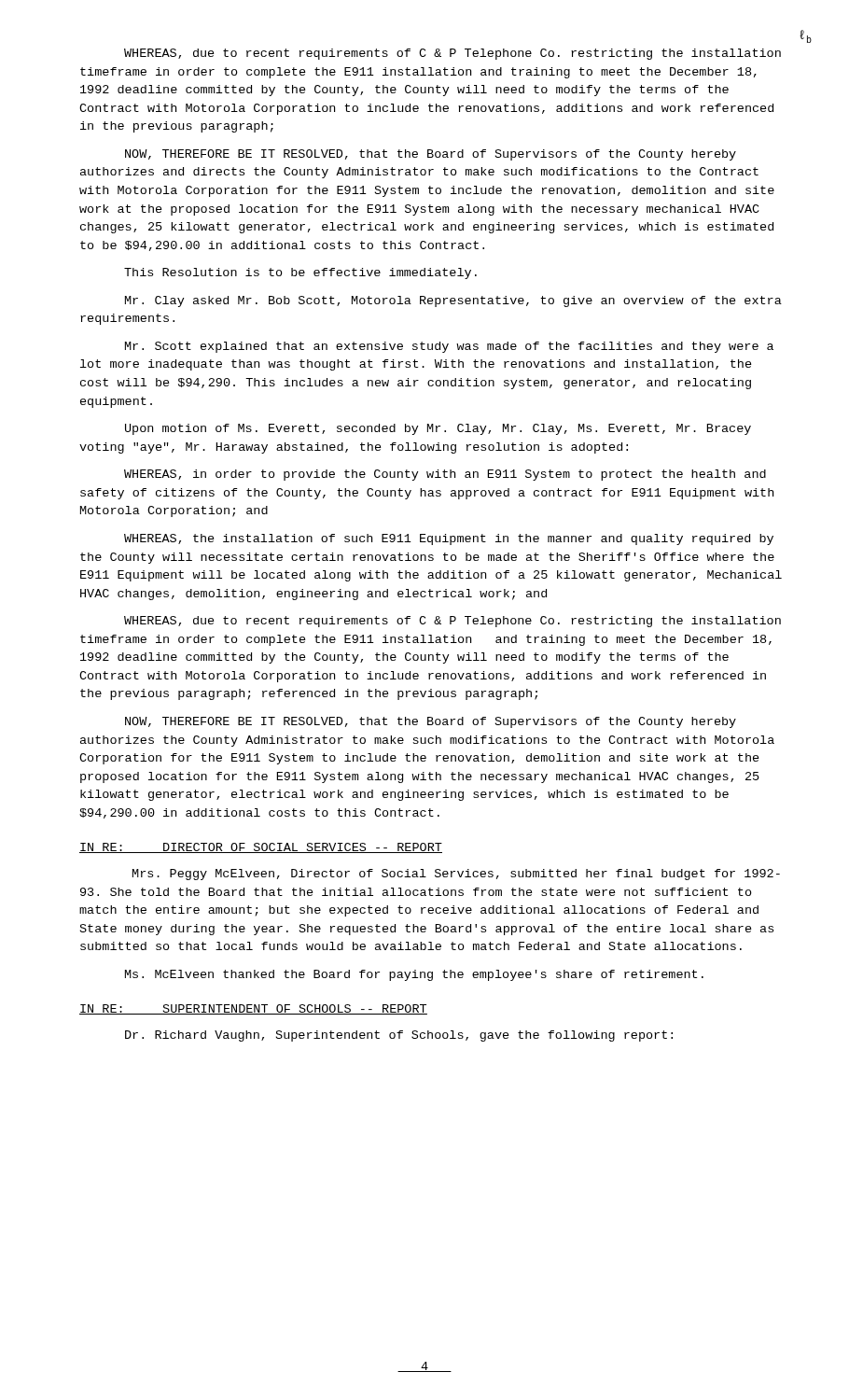Screen dimensions: 1400x849
Task: Find the text block that reads "Ms. McElveen thanked the Board for paying"
Action: [x=415, y=975]
